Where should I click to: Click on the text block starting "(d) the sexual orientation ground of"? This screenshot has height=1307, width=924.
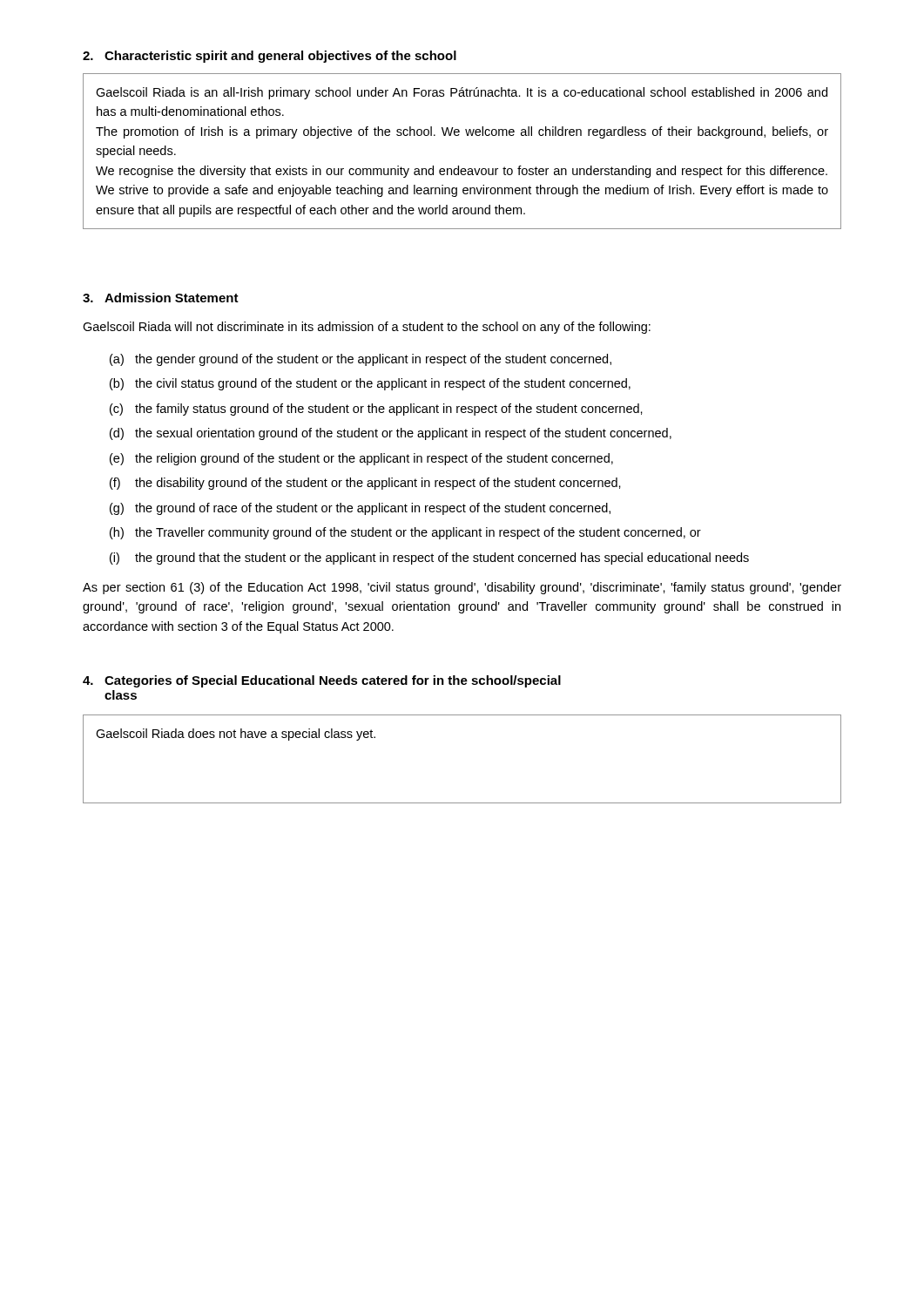[475, 433]
